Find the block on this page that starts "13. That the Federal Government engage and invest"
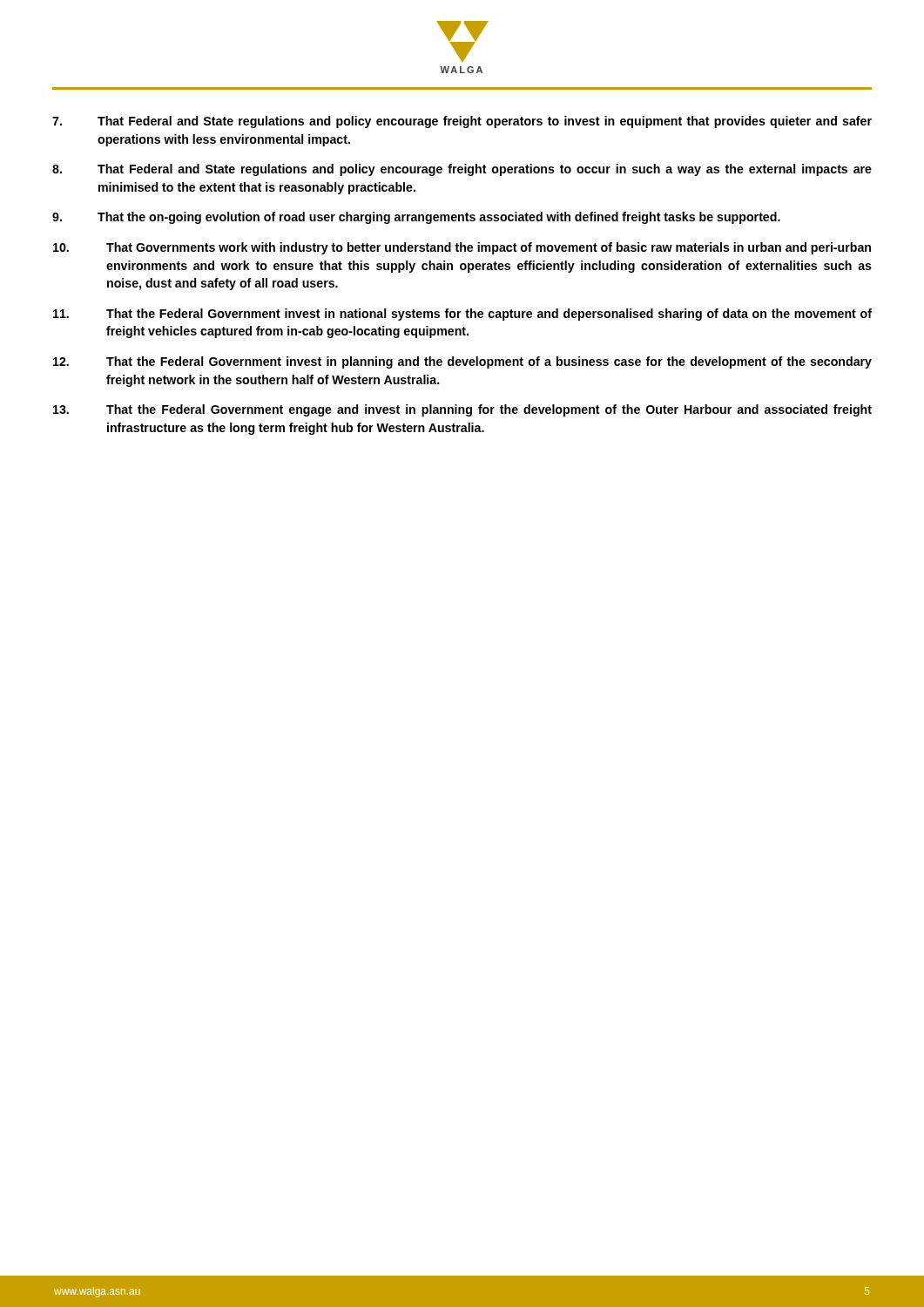This screenshot has height=1307, width=924. click(x=462, y=419)
